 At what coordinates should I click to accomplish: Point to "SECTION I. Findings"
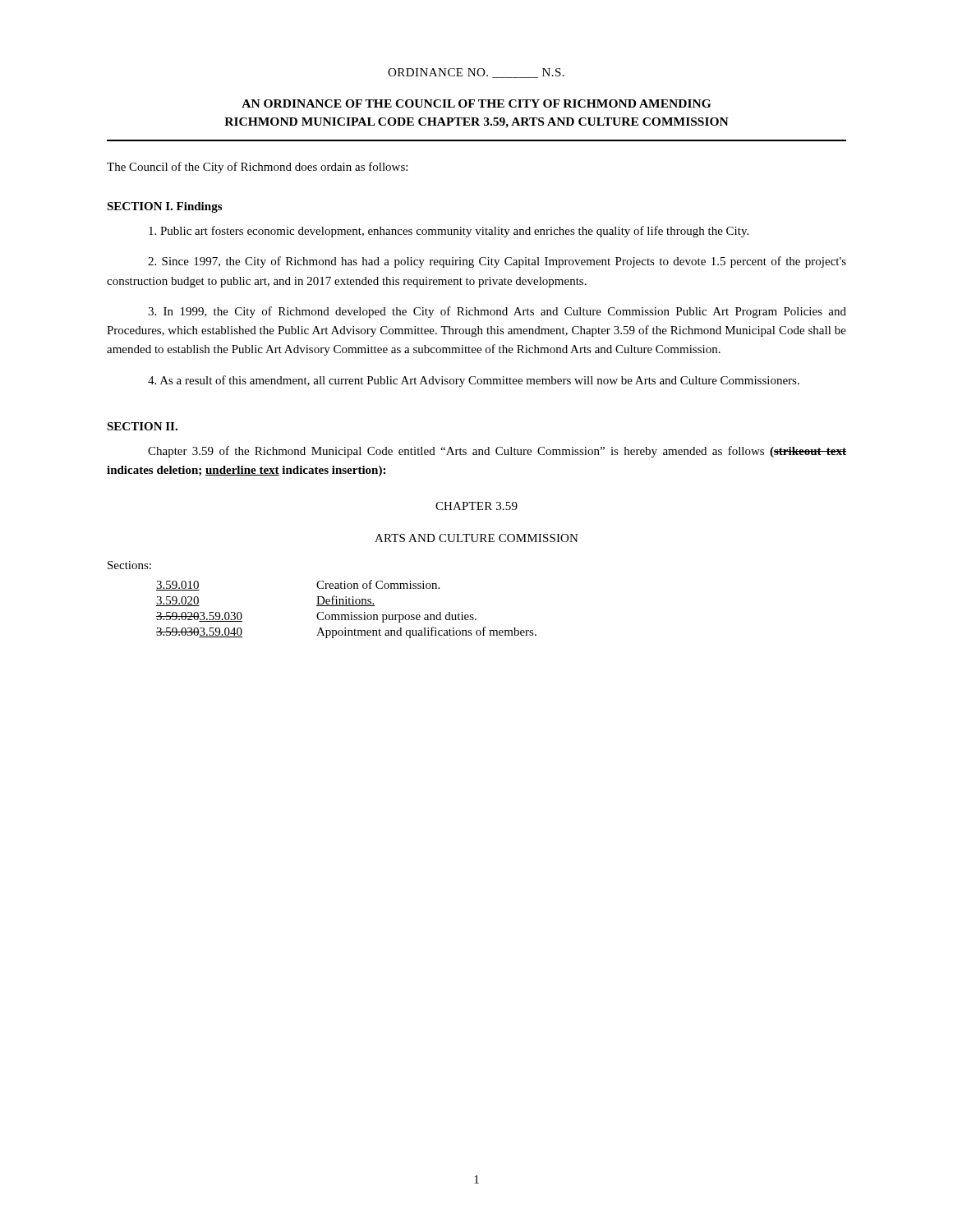point(165,206)
